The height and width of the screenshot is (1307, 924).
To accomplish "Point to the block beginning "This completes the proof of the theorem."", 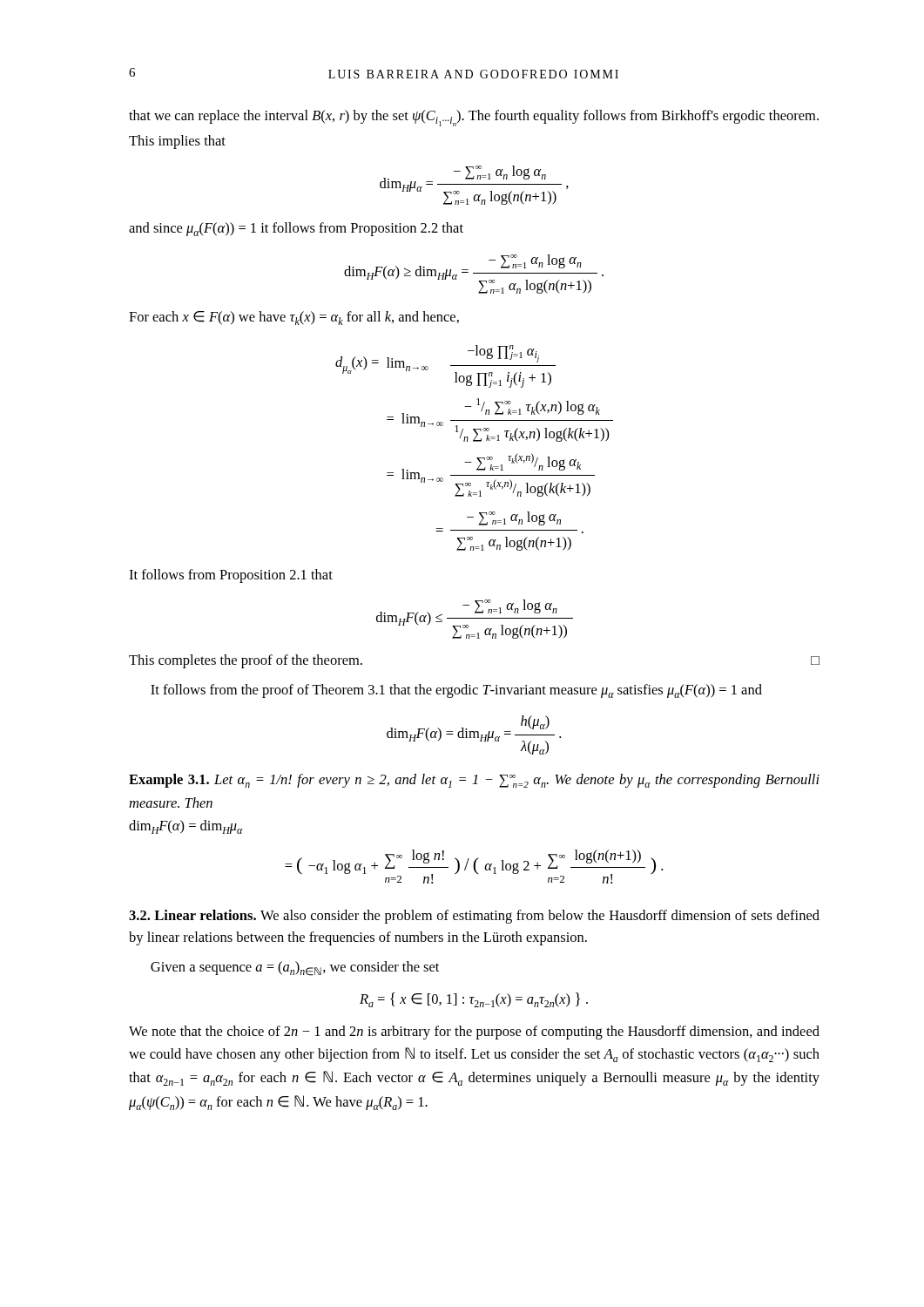I will 250,661.
